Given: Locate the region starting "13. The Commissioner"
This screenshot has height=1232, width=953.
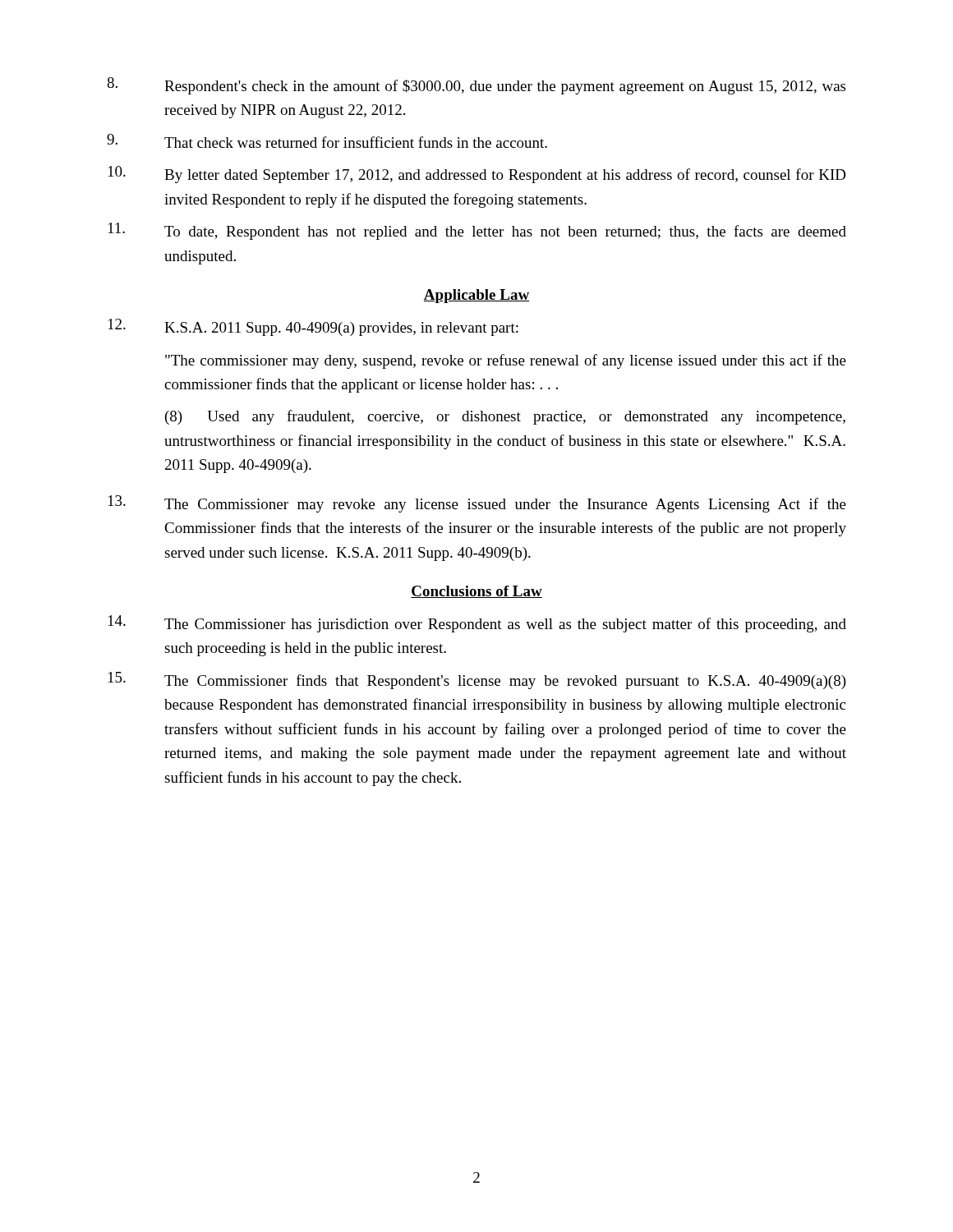Looking at the screenshot, I should point(476,528).
